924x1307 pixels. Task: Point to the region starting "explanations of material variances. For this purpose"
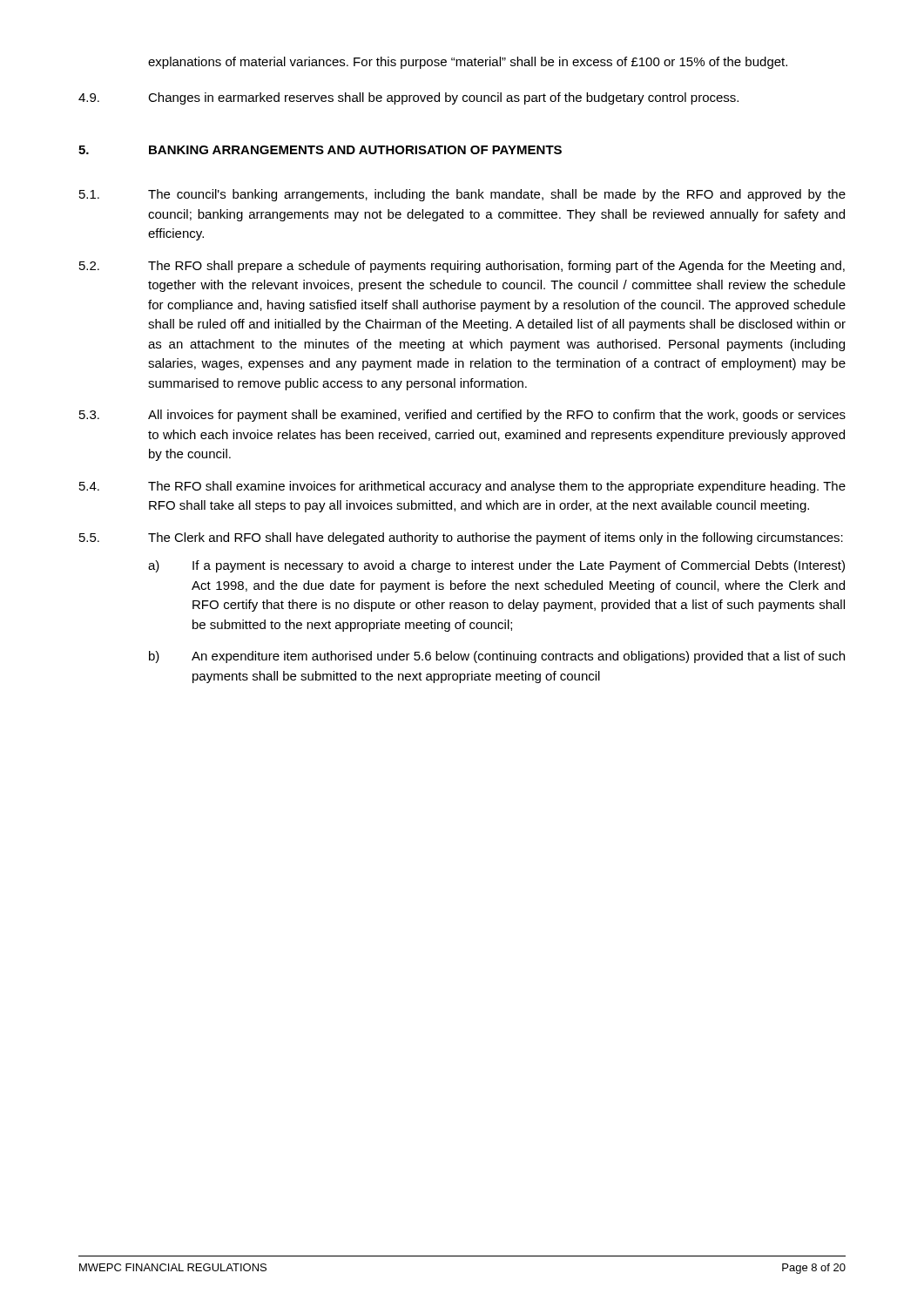click(468, 61)
